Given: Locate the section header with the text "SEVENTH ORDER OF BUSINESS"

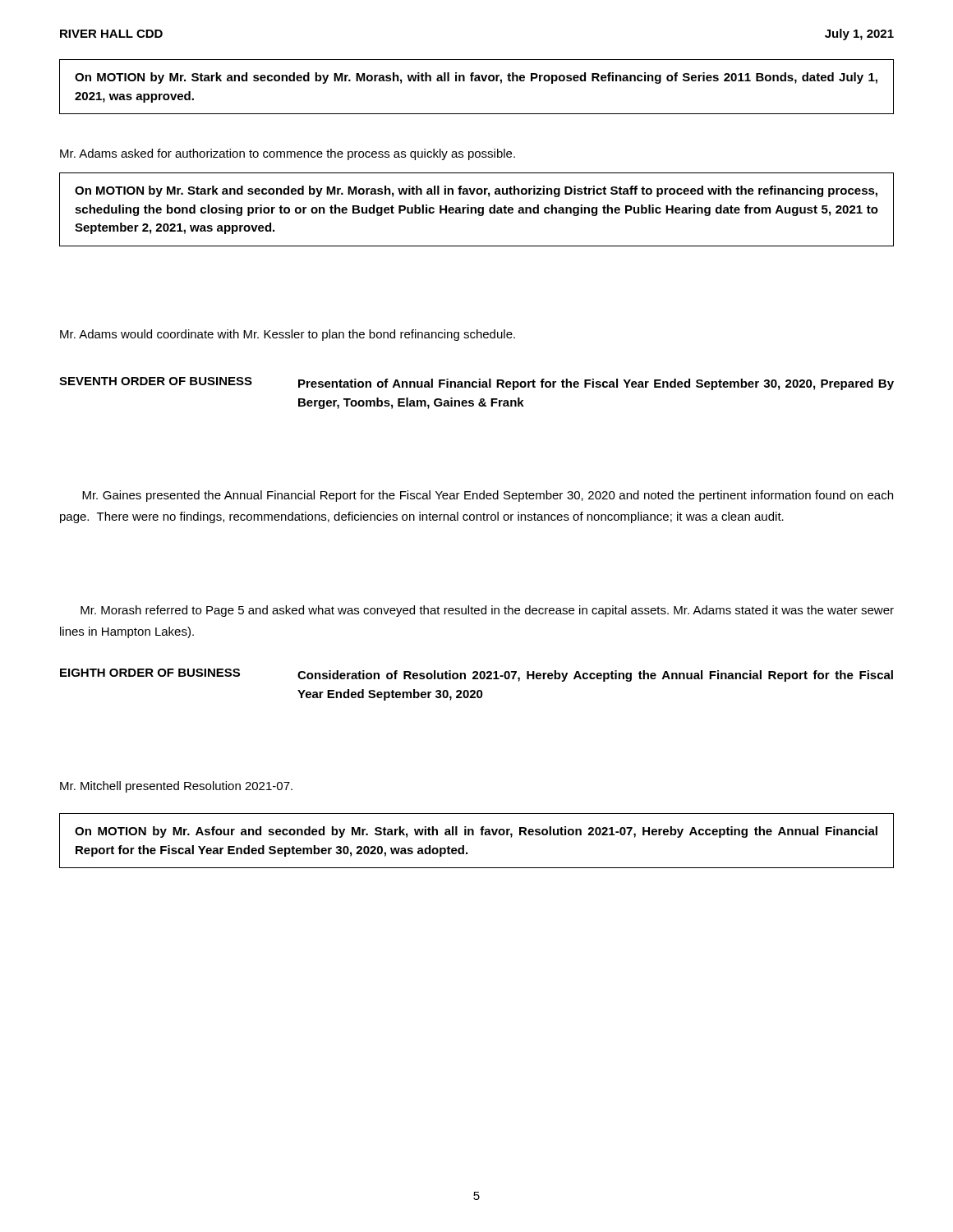Looking at the screenshot, I should point(156,381).
